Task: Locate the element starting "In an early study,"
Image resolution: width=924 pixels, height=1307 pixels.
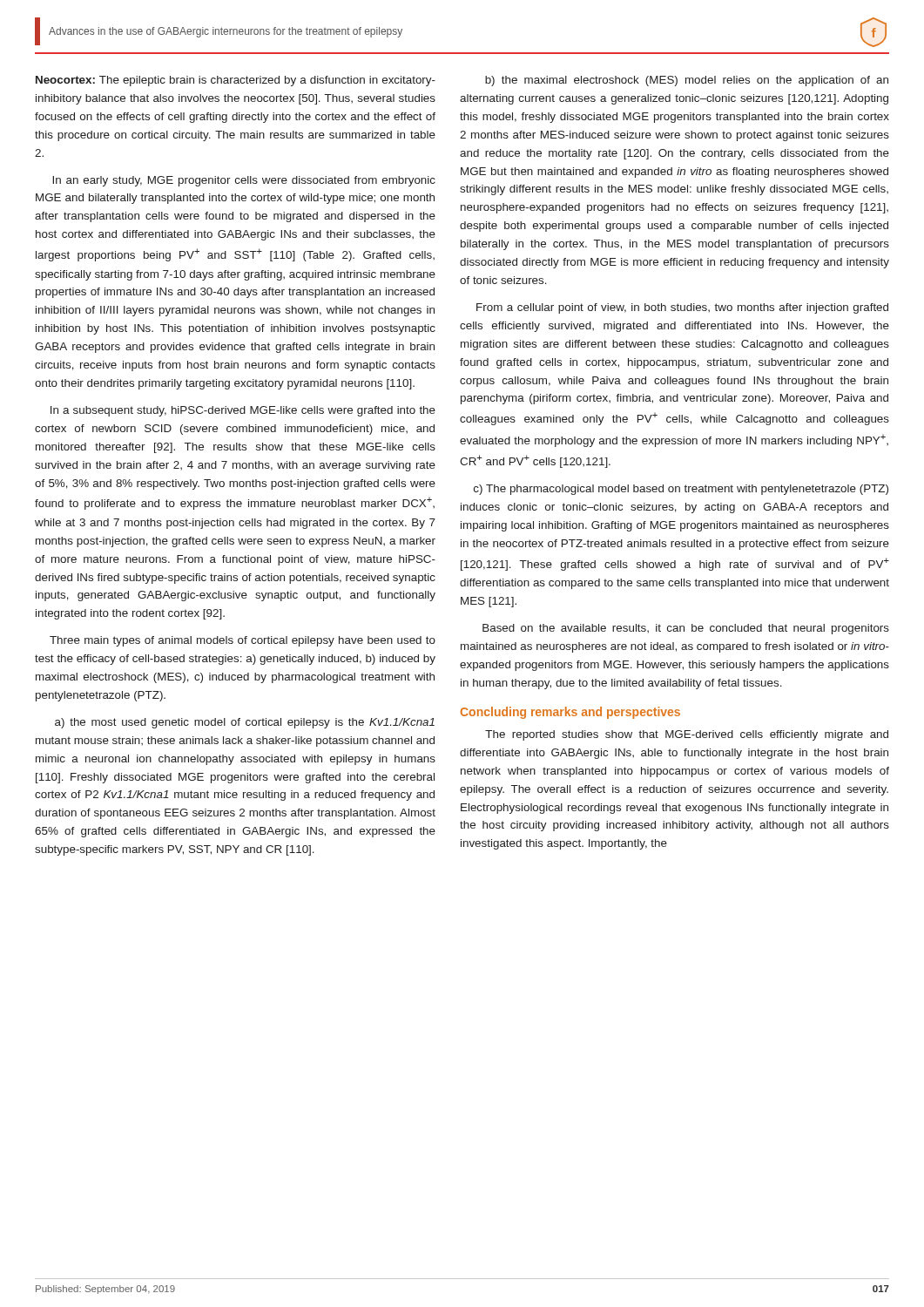Action: coord(235,282)
